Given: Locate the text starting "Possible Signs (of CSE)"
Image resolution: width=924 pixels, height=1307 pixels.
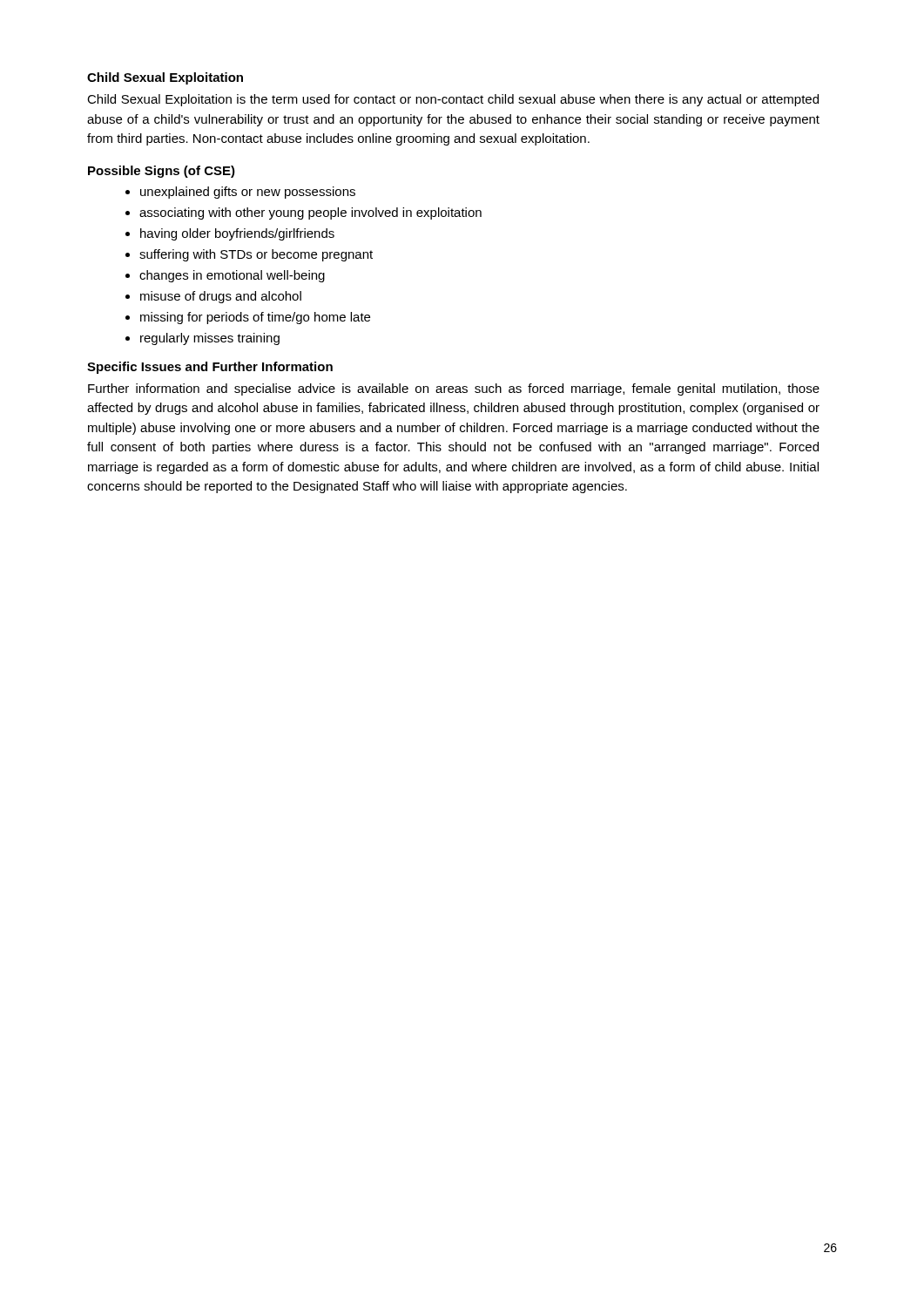Looking at the screenshot, I should point(161,170).
